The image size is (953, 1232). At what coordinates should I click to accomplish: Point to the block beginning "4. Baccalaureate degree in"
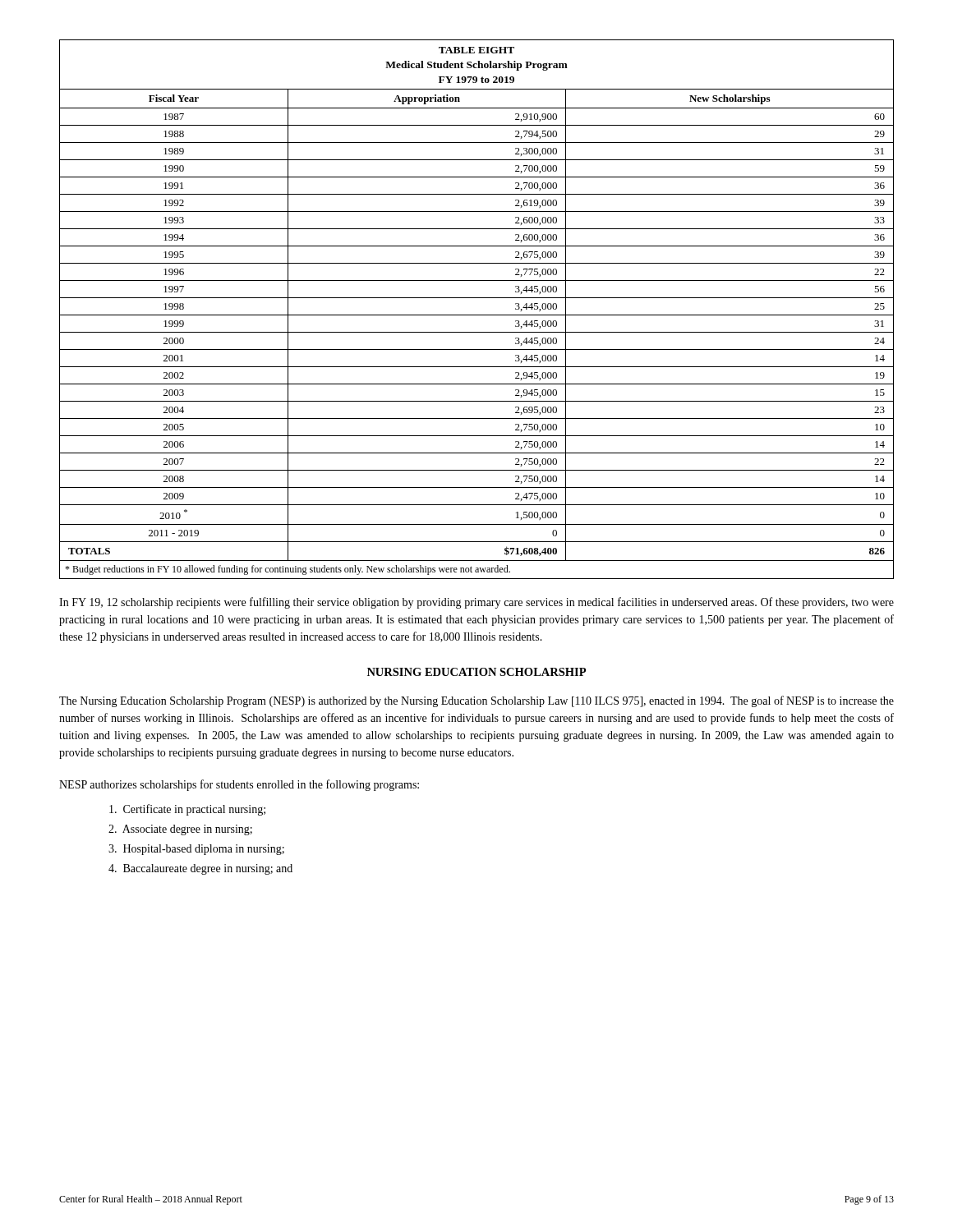[201, 868]
